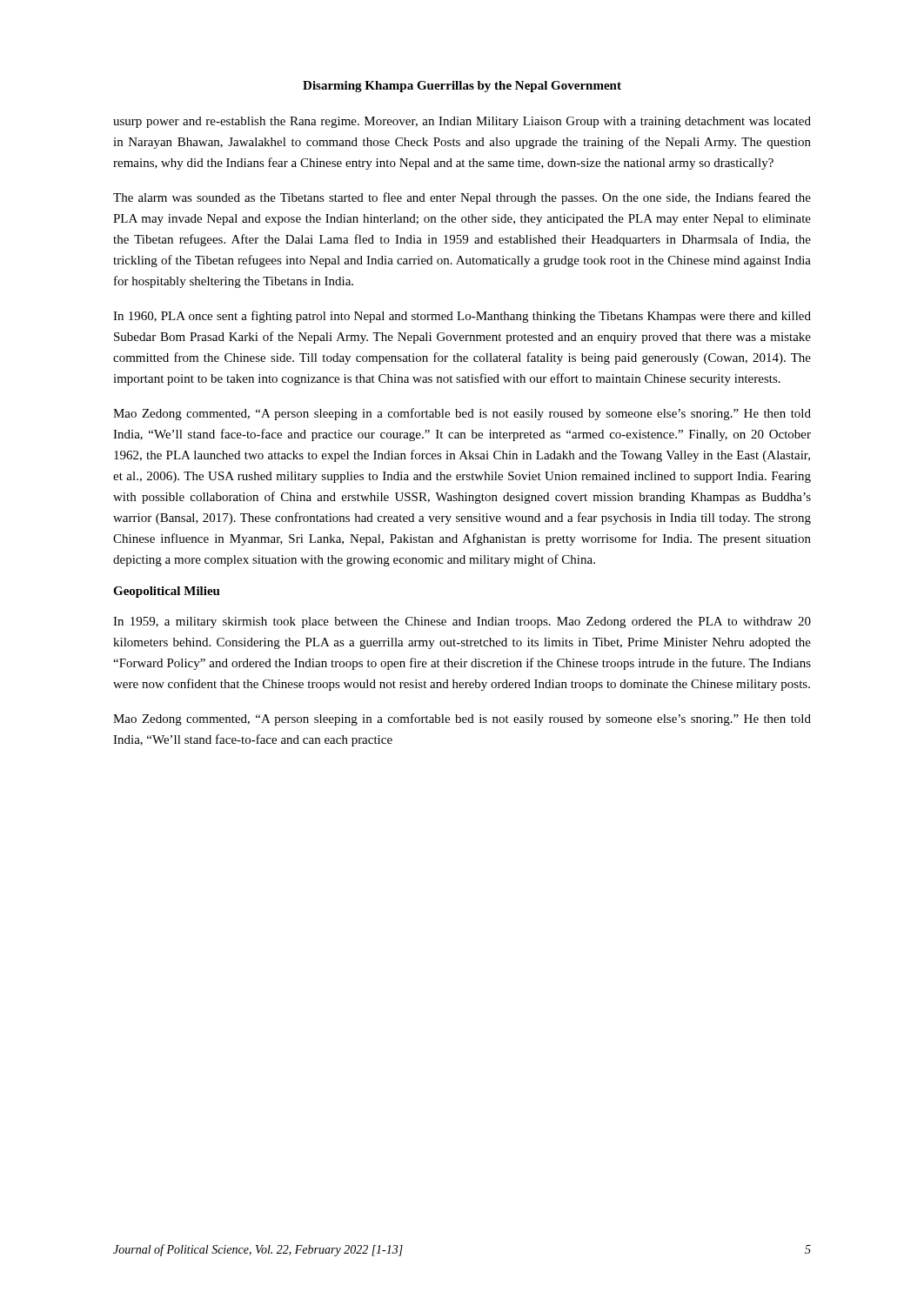The height and width of the screenshot is (1305, 924).
Task: Where does it say "Geopolitical Milieu"?
Action: click(x=167, y=591)
